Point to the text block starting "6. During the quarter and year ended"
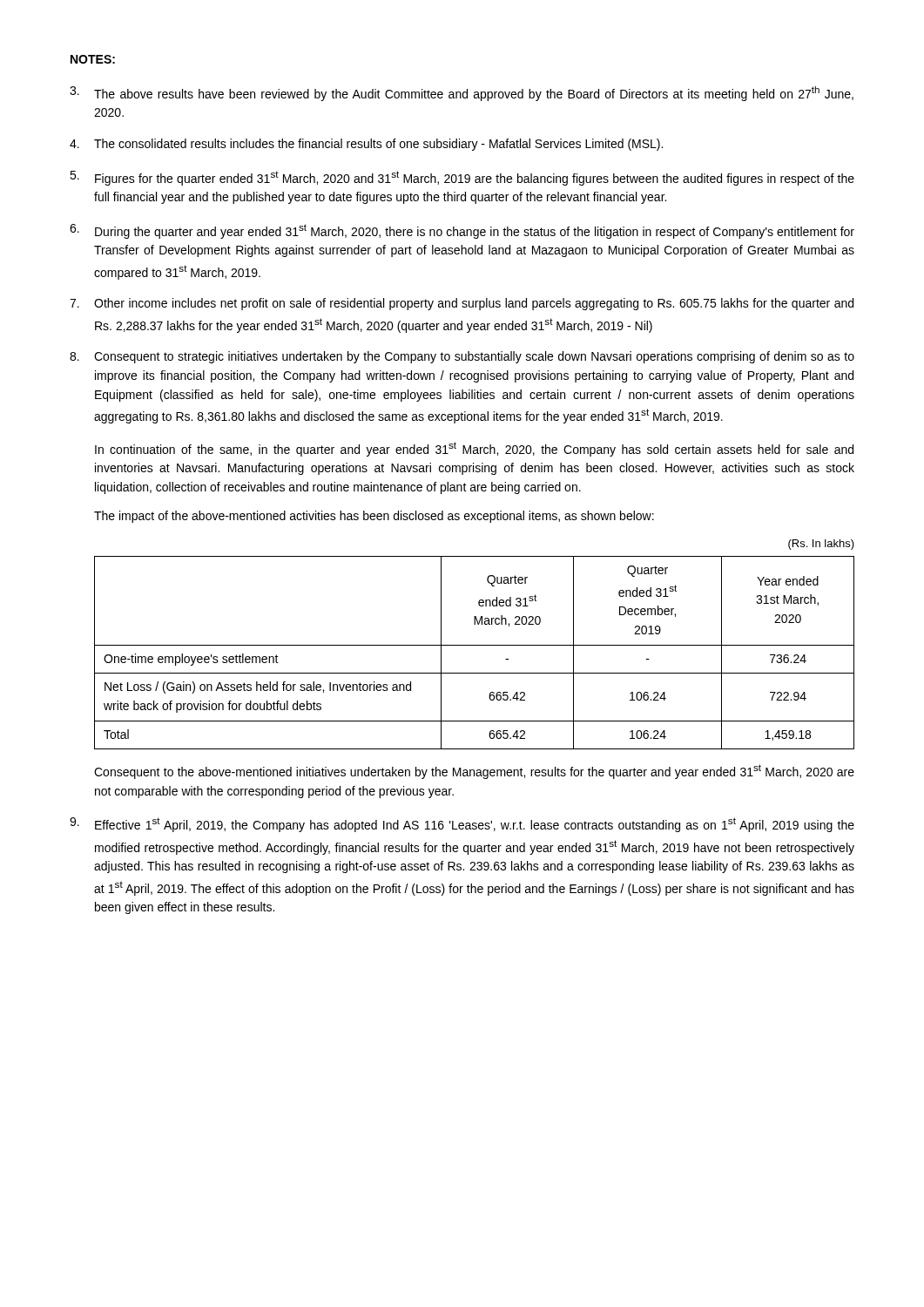The image size is (924, 1307). (x=462, y=251)
